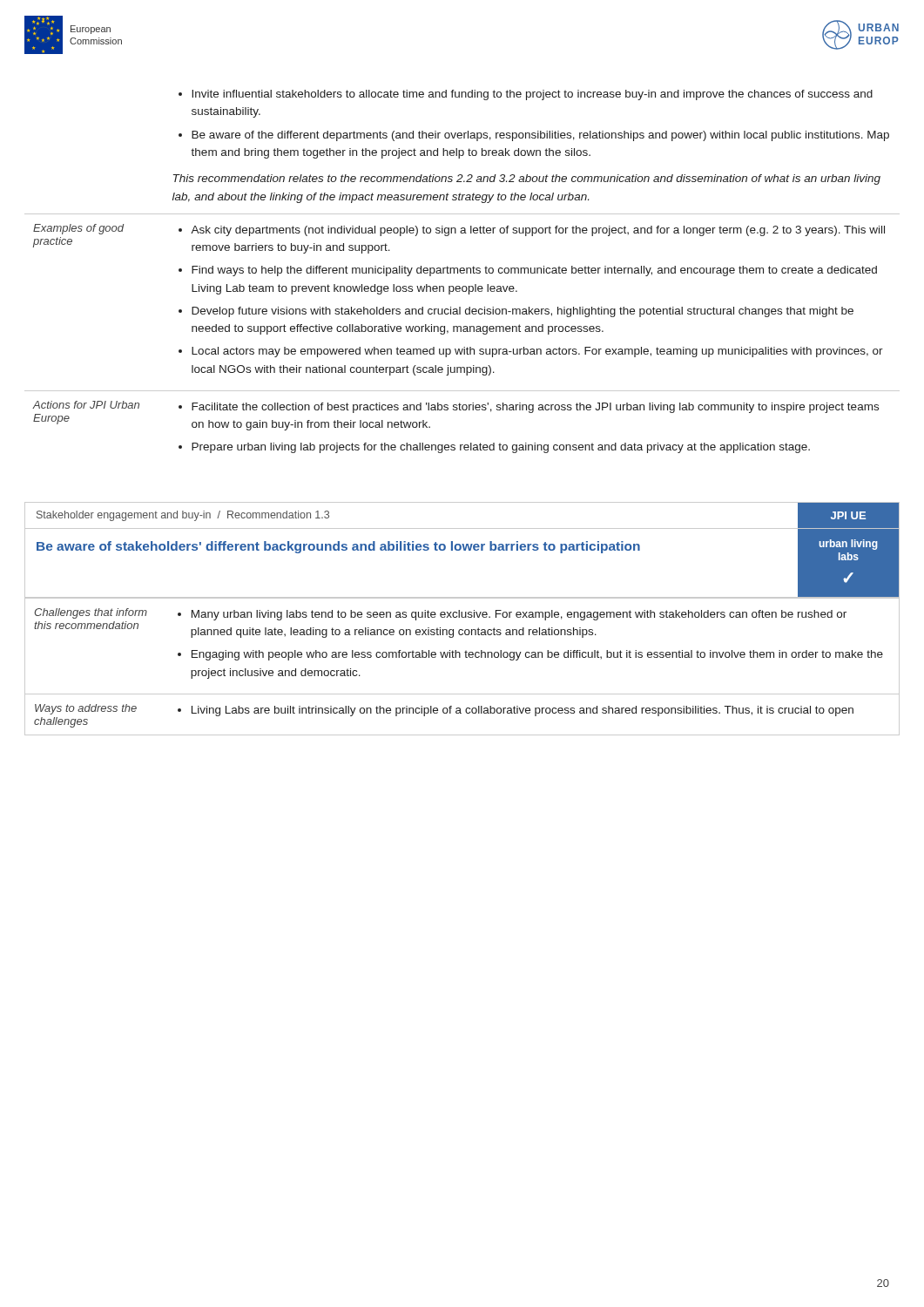Where is the passage that starts "Facilitate the collection of best practices and"?
The height and width of the screenshot is (1307, 924).
529,408
